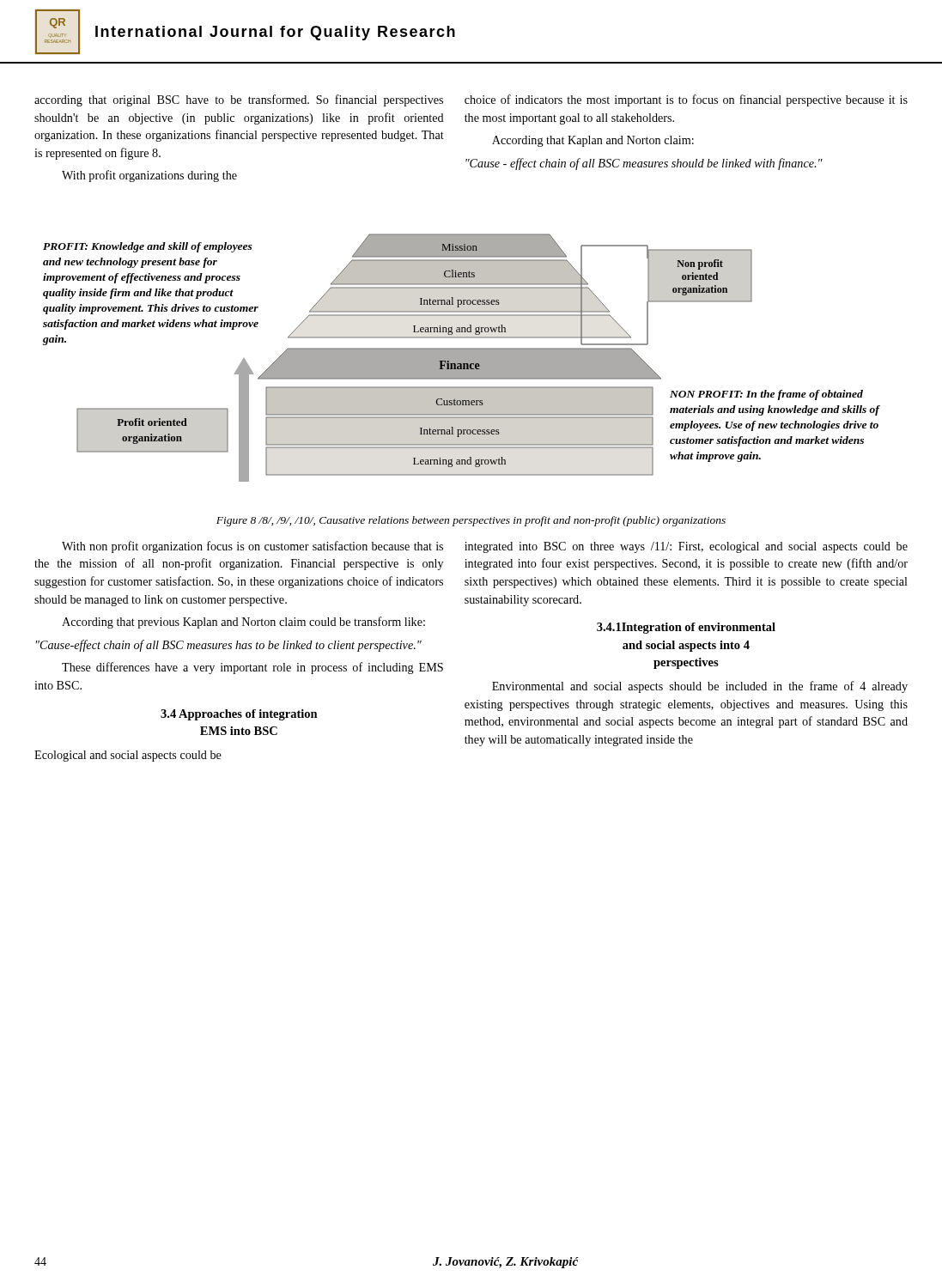Point to the element starting "3.4.1Integration of environmentaland social"
The width and height of the screenshot is (942, 1288).
[686, 644]
